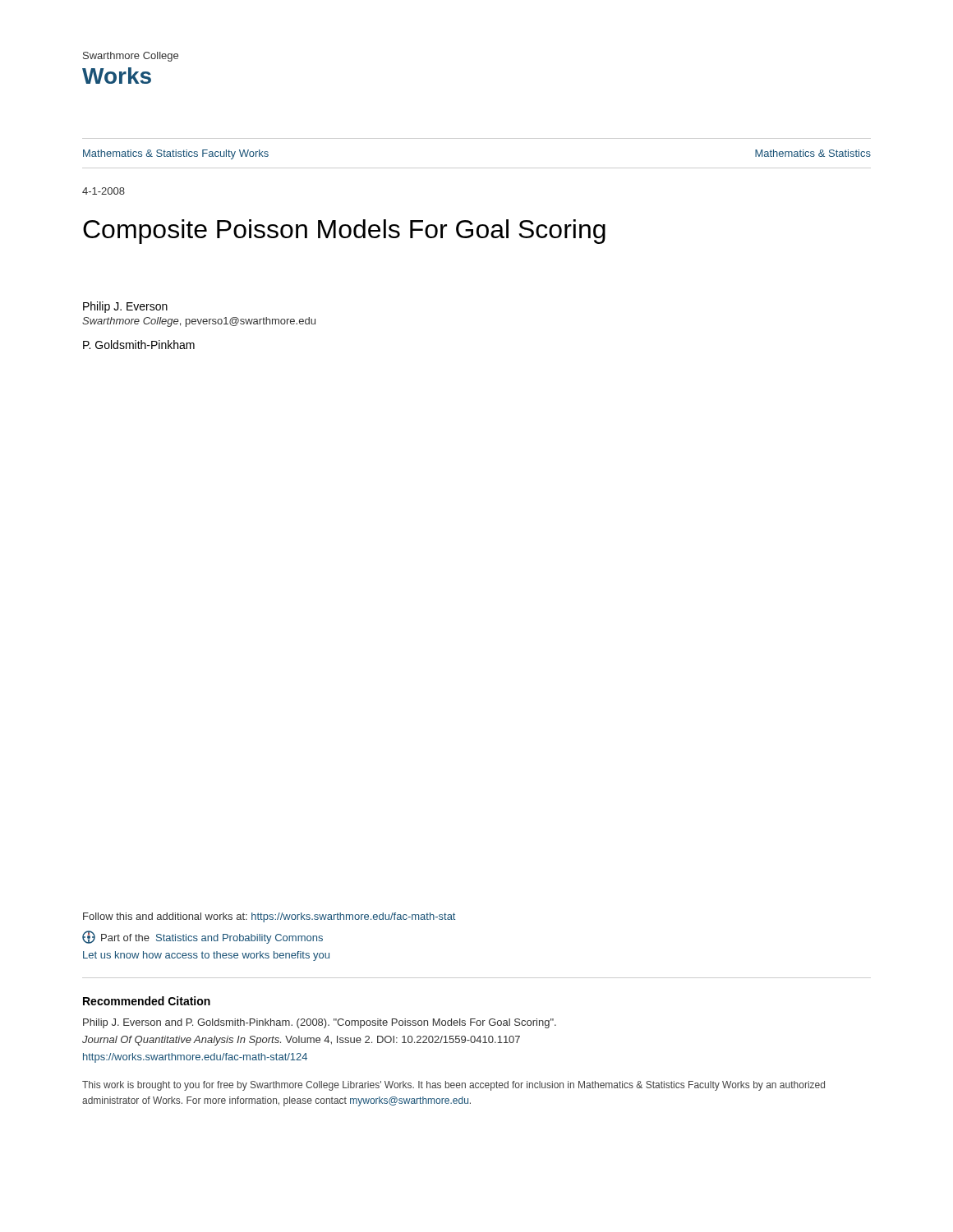The width and height of the screenshot is (953, 1232).
Task: Click on the text block that reads "Follow this and additional"
Action: click(x=269, y=916)
